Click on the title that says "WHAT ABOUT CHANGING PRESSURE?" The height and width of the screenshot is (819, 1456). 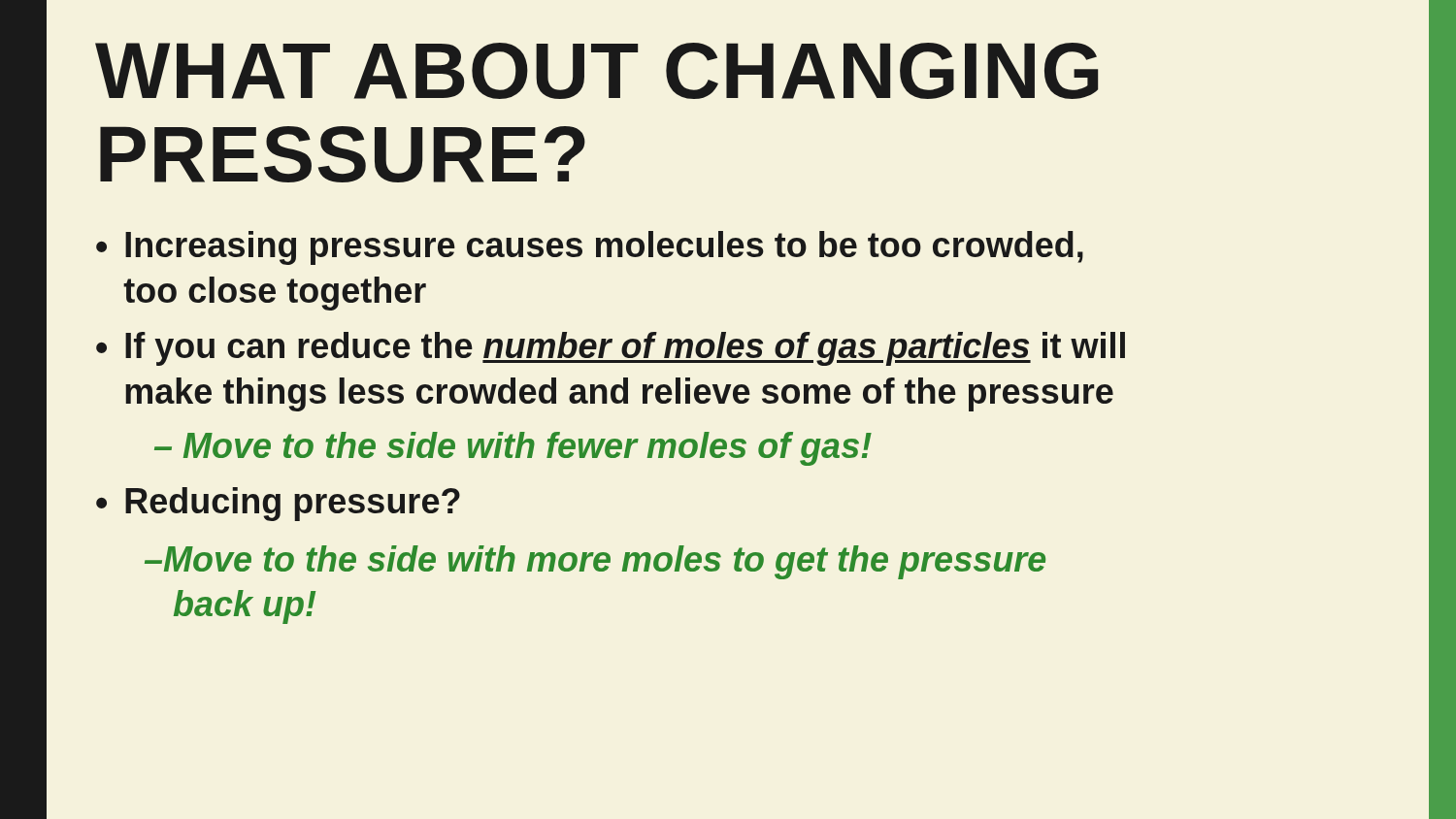pyautogui.click(x=723, y=113)
